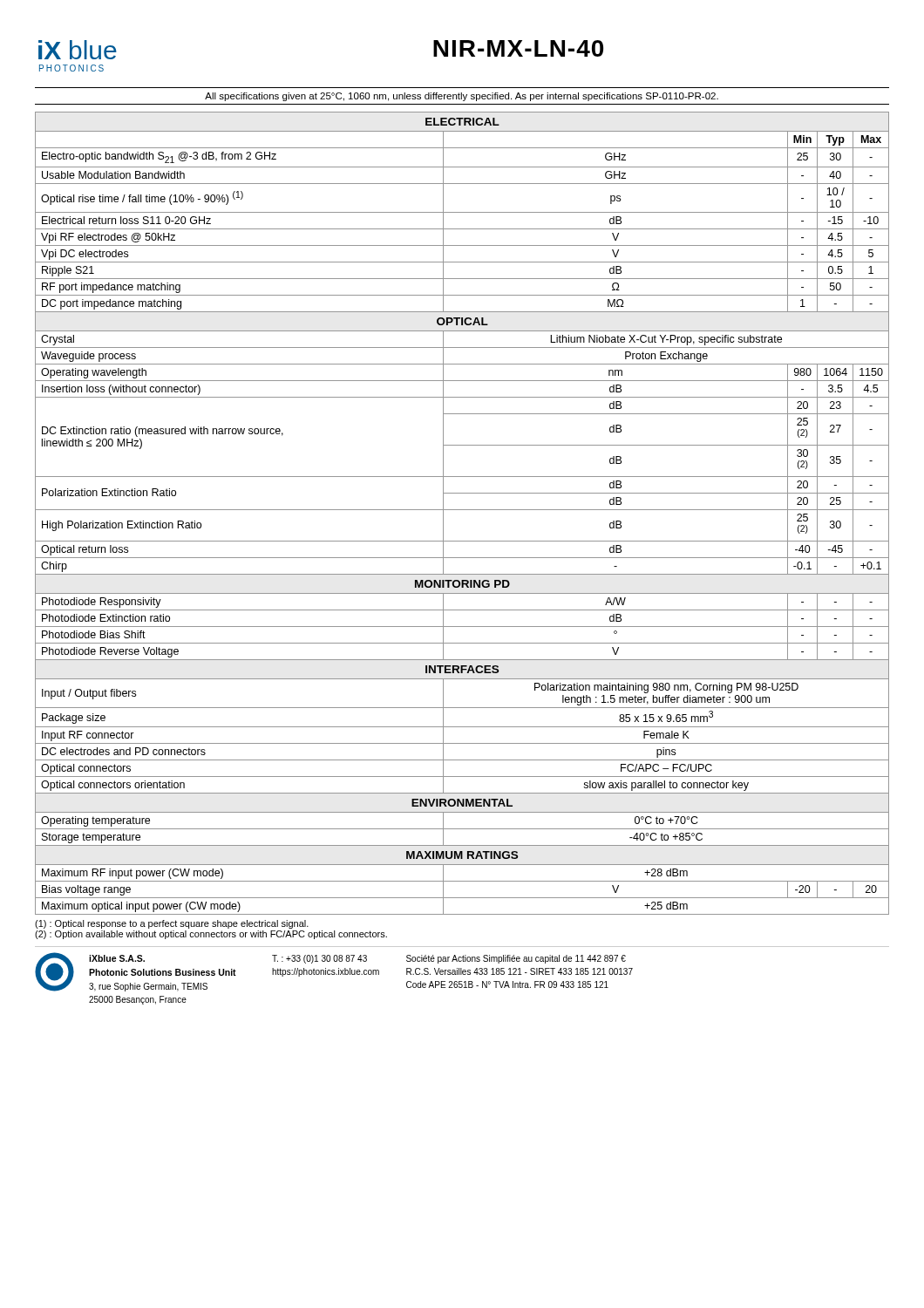924x1308 pixels.
Task: Locate the block starting "All specifications given"
Action: point(462,96)
